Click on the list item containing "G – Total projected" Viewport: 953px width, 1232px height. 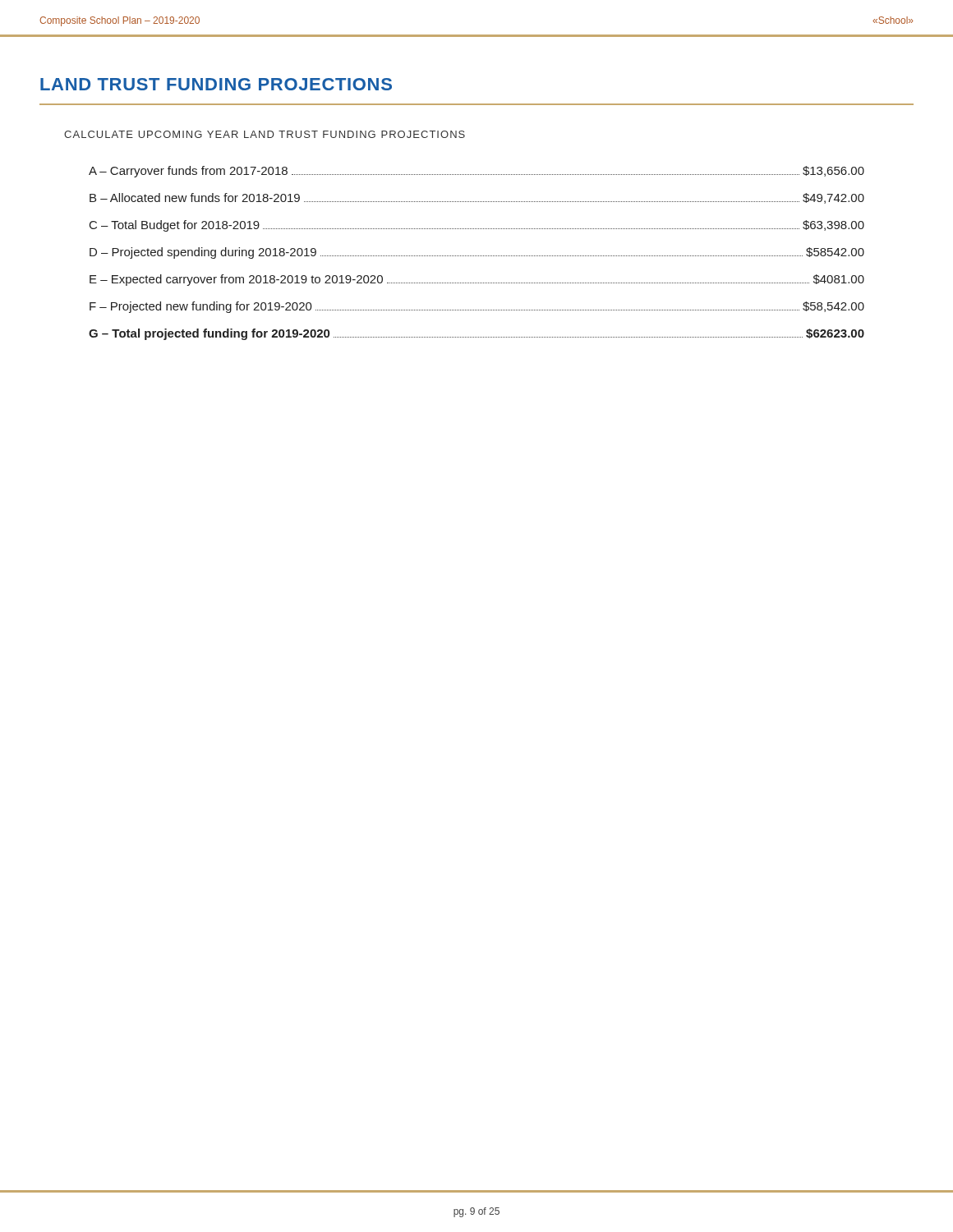476,333
